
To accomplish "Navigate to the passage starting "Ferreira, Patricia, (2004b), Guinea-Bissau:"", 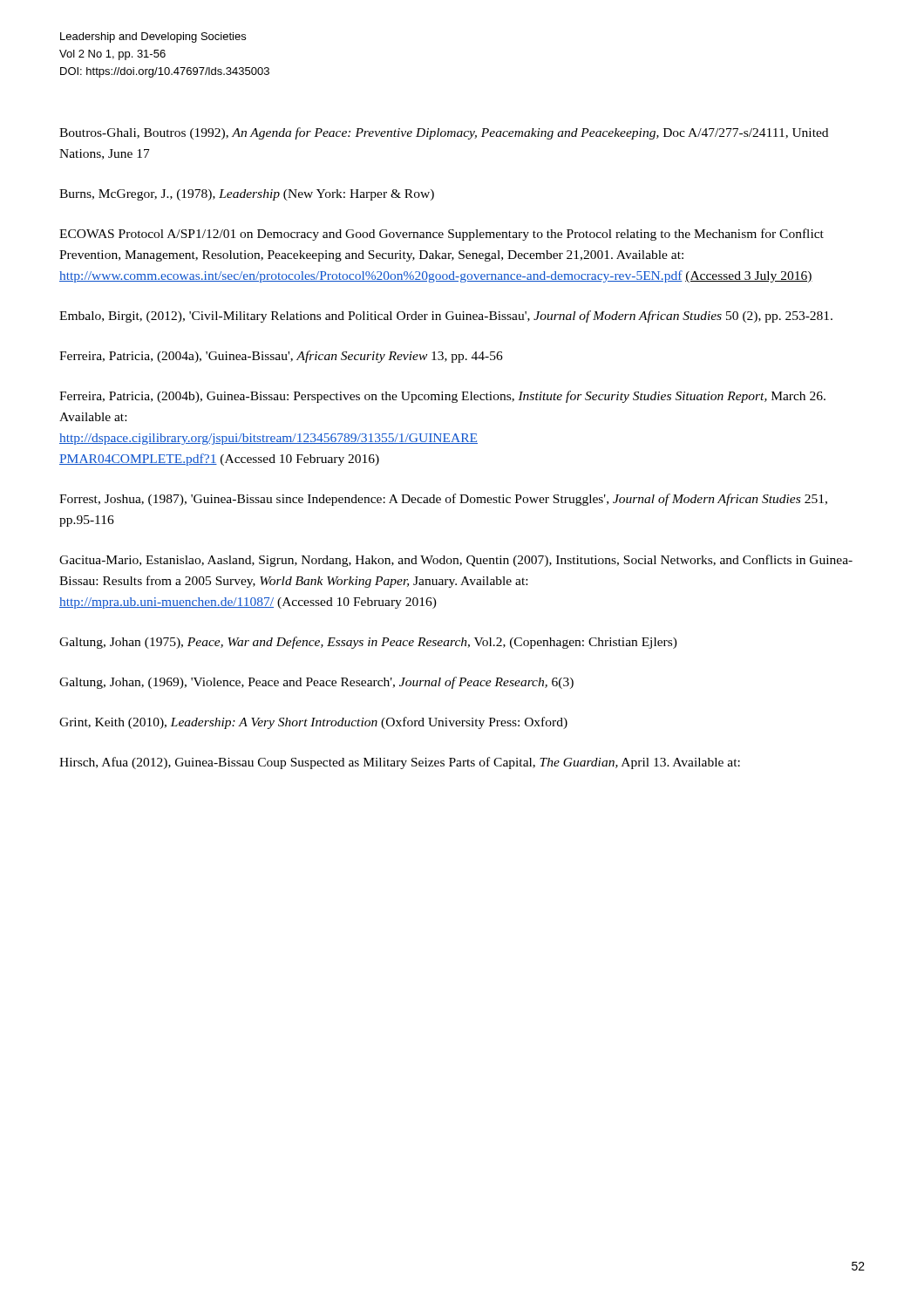I will coord(443,427).
